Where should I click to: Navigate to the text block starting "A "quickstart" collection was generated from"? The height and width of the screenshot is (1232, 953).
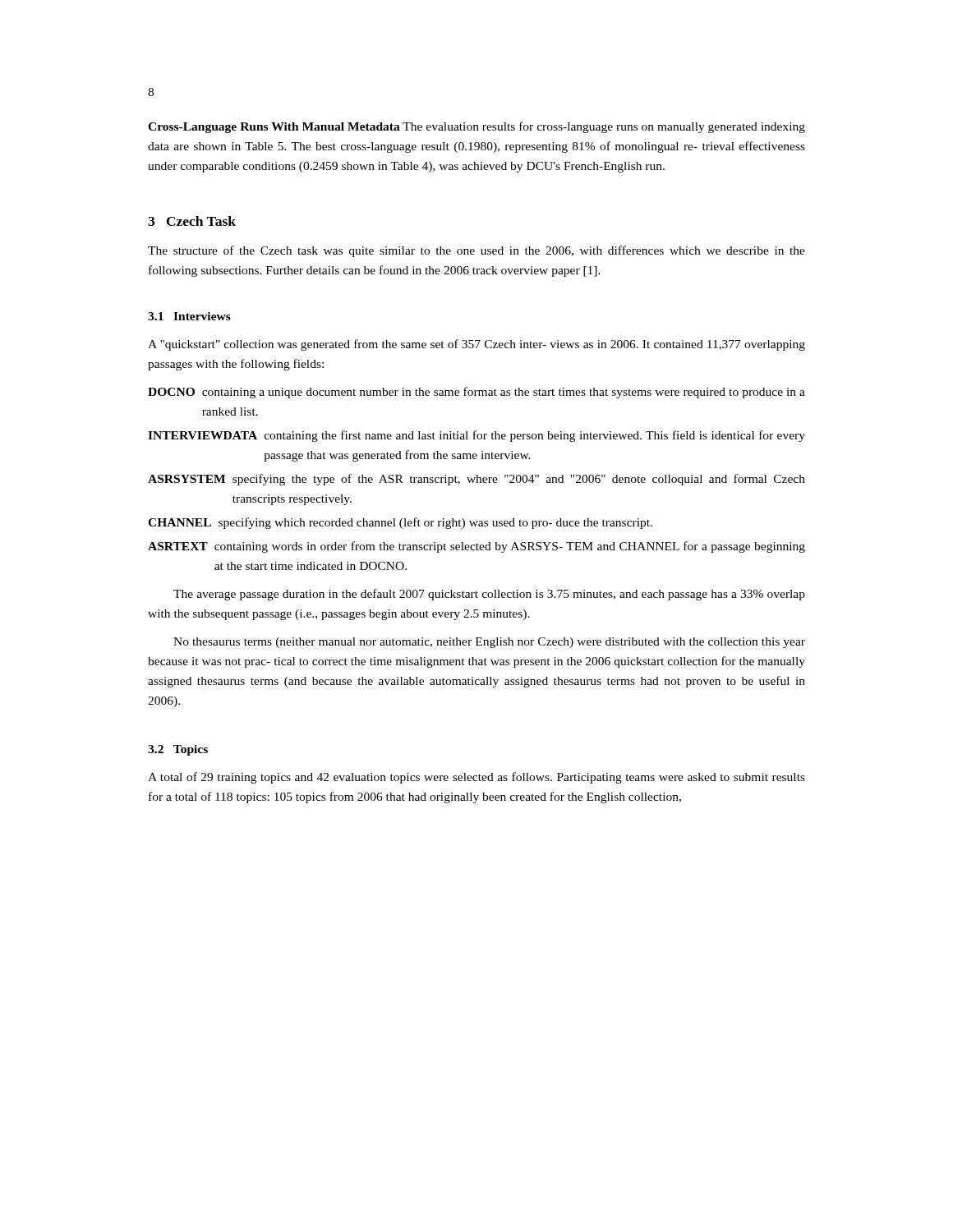[476, 354]
